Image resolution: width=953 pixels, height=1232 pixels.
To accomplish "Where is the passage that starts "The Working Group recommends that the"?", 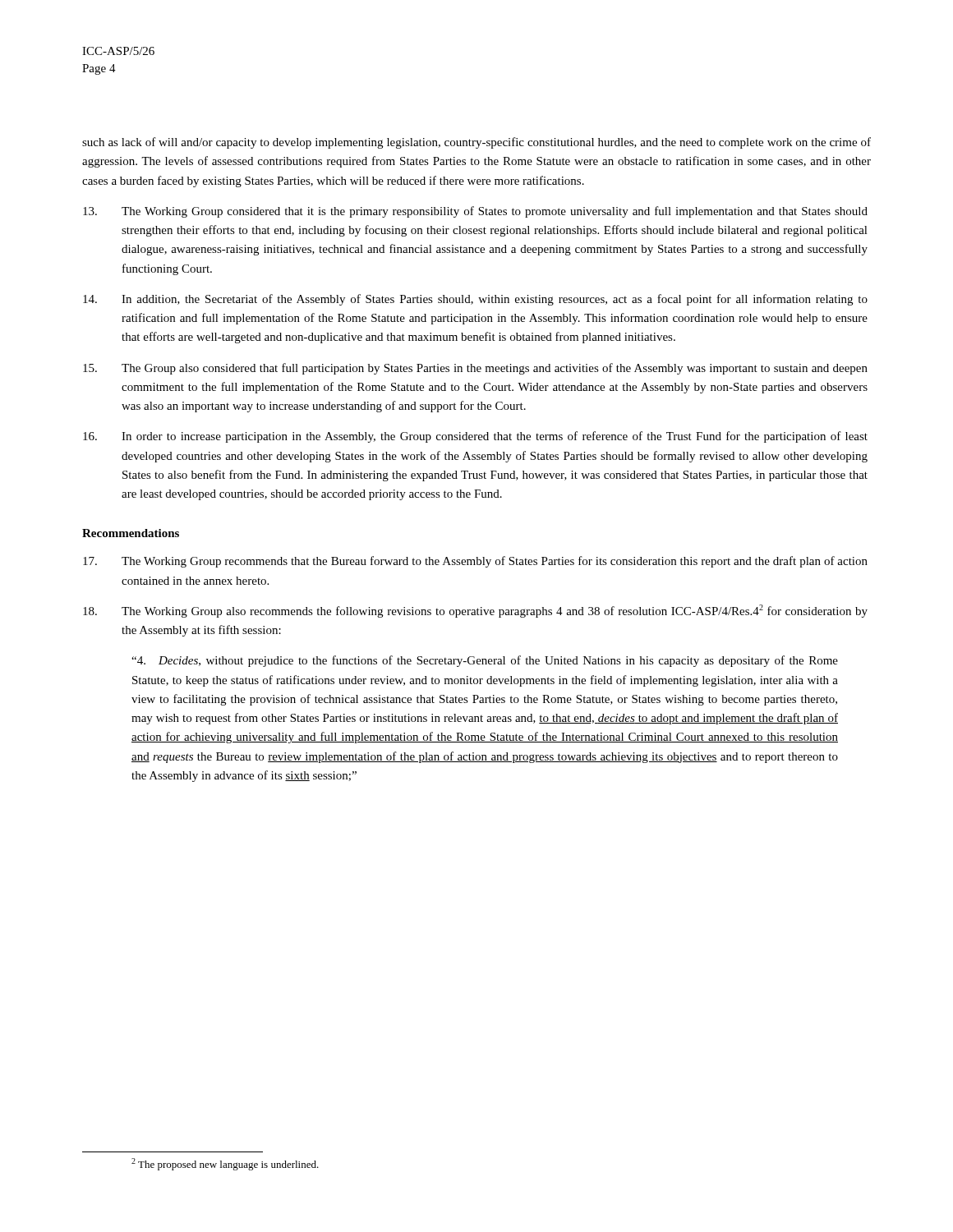I will point(476,571).
